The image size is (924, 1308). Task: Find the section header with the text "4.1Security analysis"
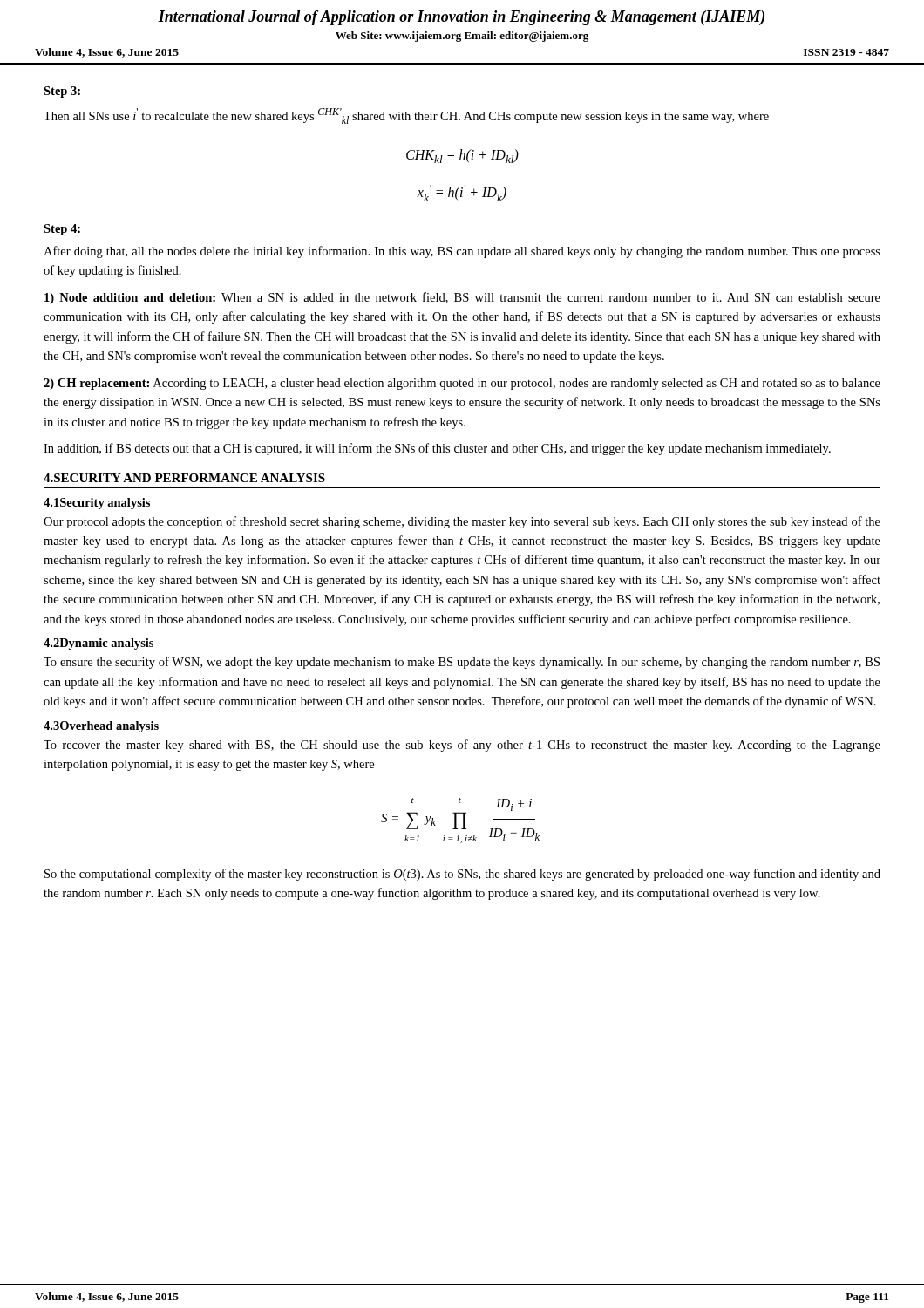(x=97, y=502)
